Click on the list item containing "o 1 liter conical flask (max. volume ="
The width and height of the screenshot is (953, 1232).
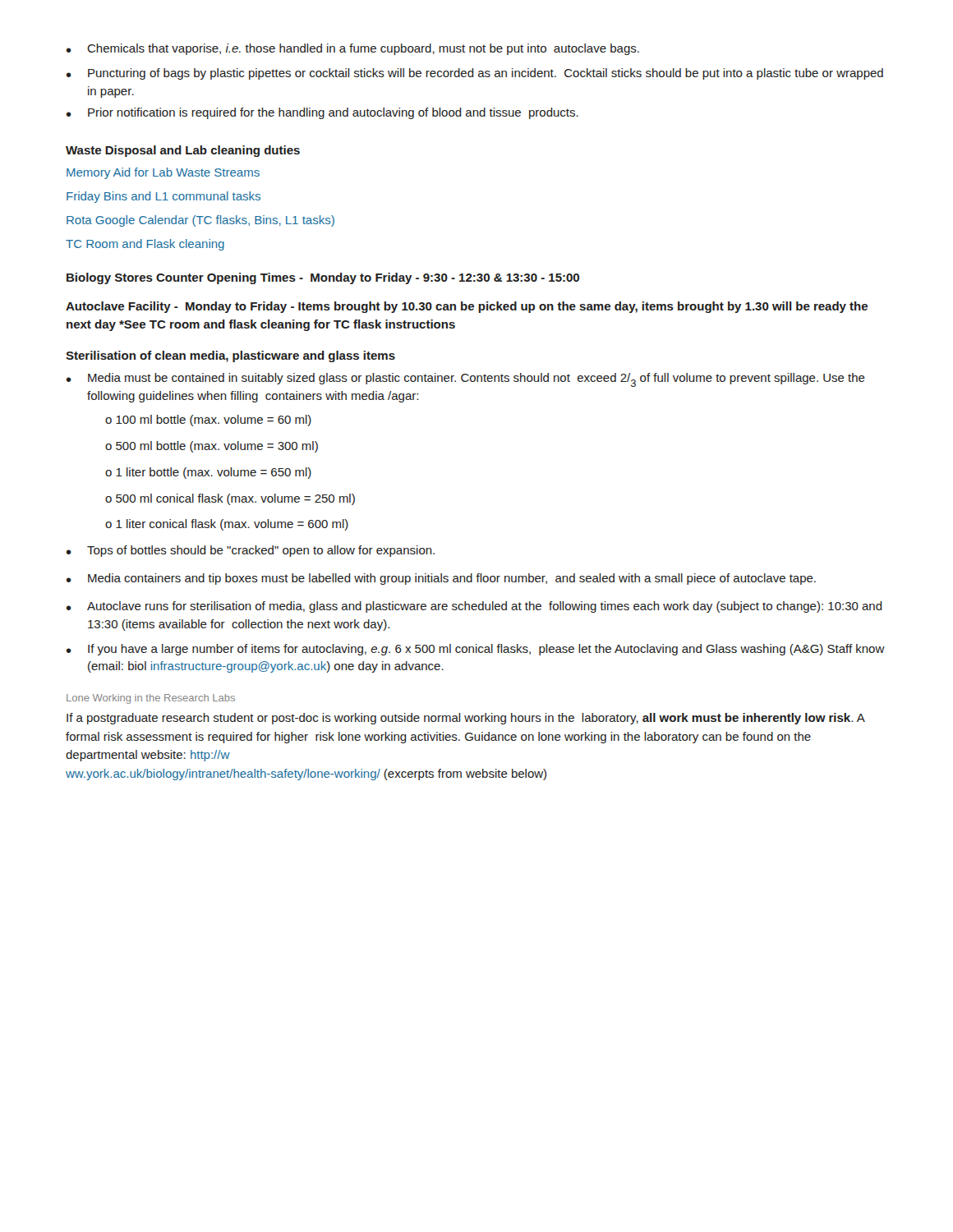pyautogui.click(x=227, y=524)
